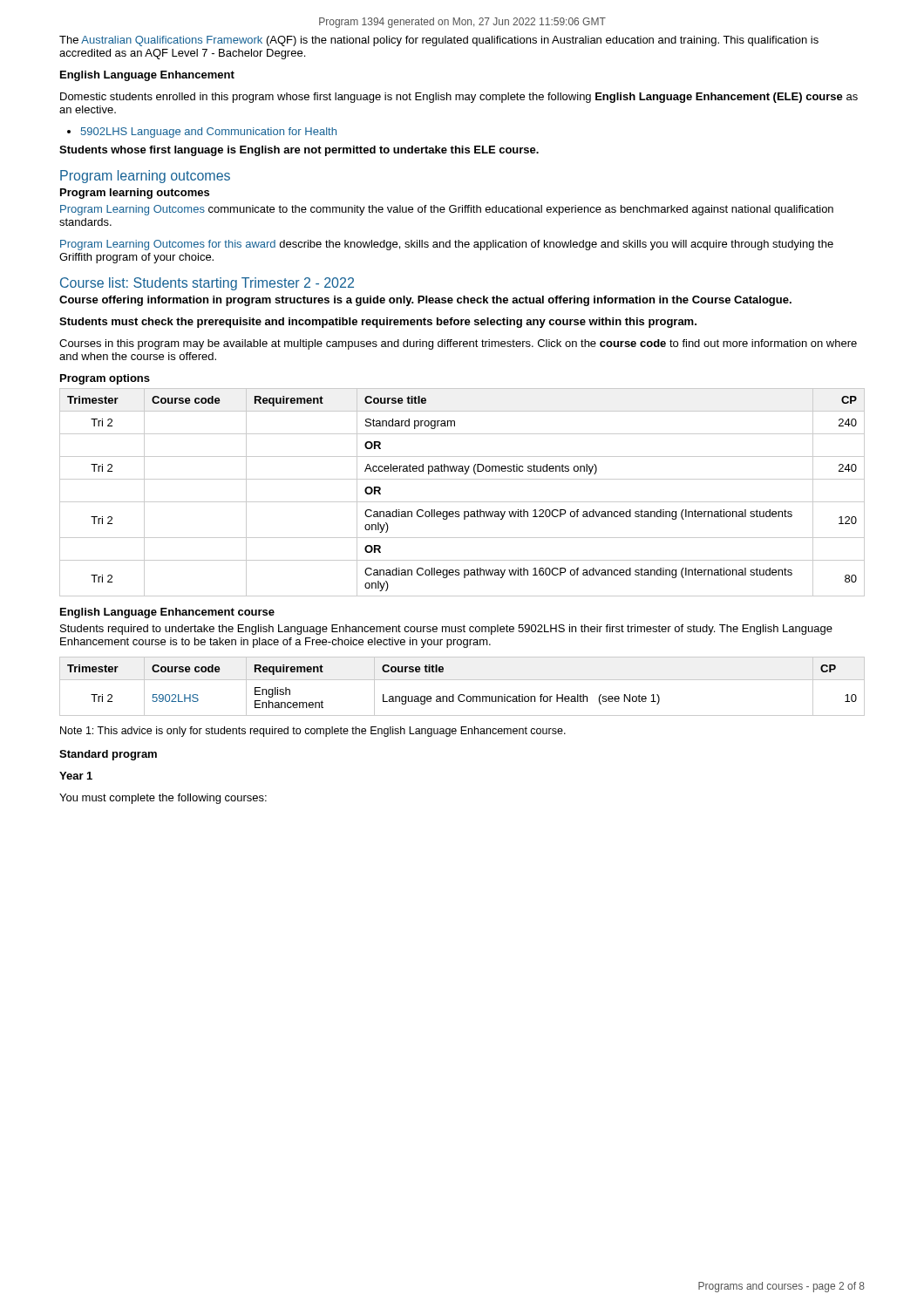The width and height of the screenshot is (924, 1308).
Task: Navigate to the region starting "Courses in this program may be available"
Action: click(458, 350)
